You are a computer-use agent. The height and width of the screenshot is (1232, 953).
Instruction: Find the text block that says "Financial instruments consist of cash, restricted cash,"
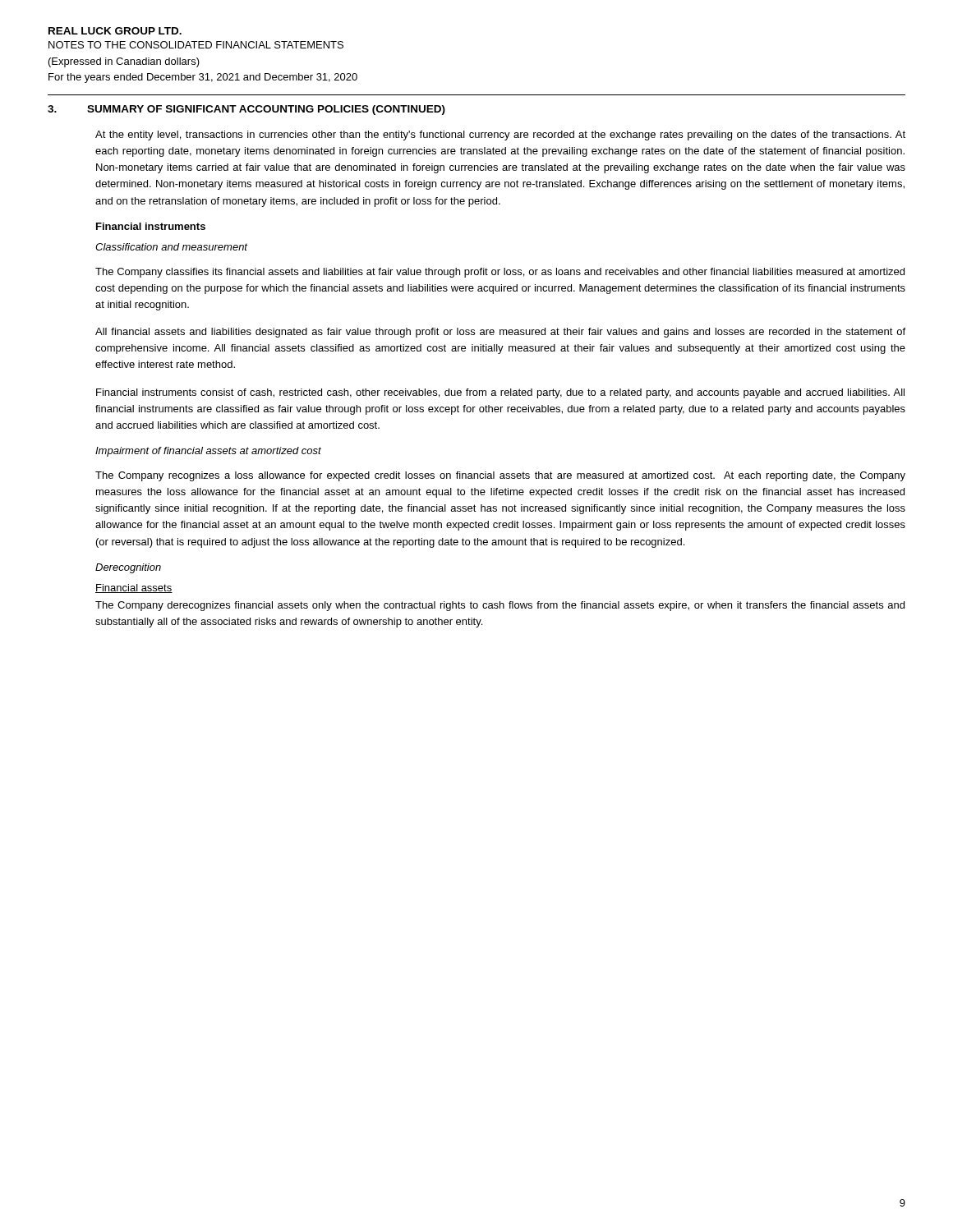coord(500,409)
